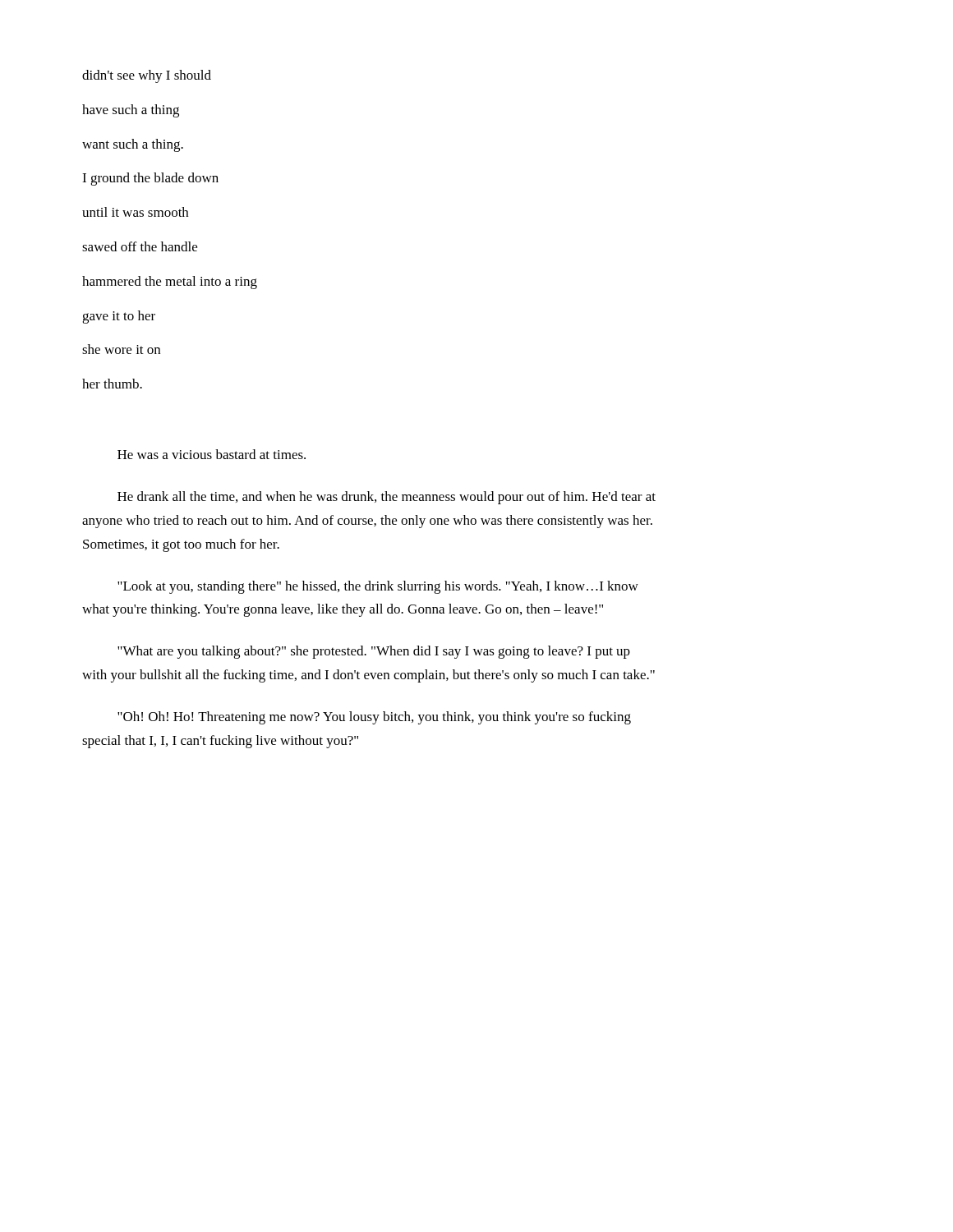Find the text with the text "He was a vicious bastard at times."
953x1232 pixels.
(x=212, y=455)
